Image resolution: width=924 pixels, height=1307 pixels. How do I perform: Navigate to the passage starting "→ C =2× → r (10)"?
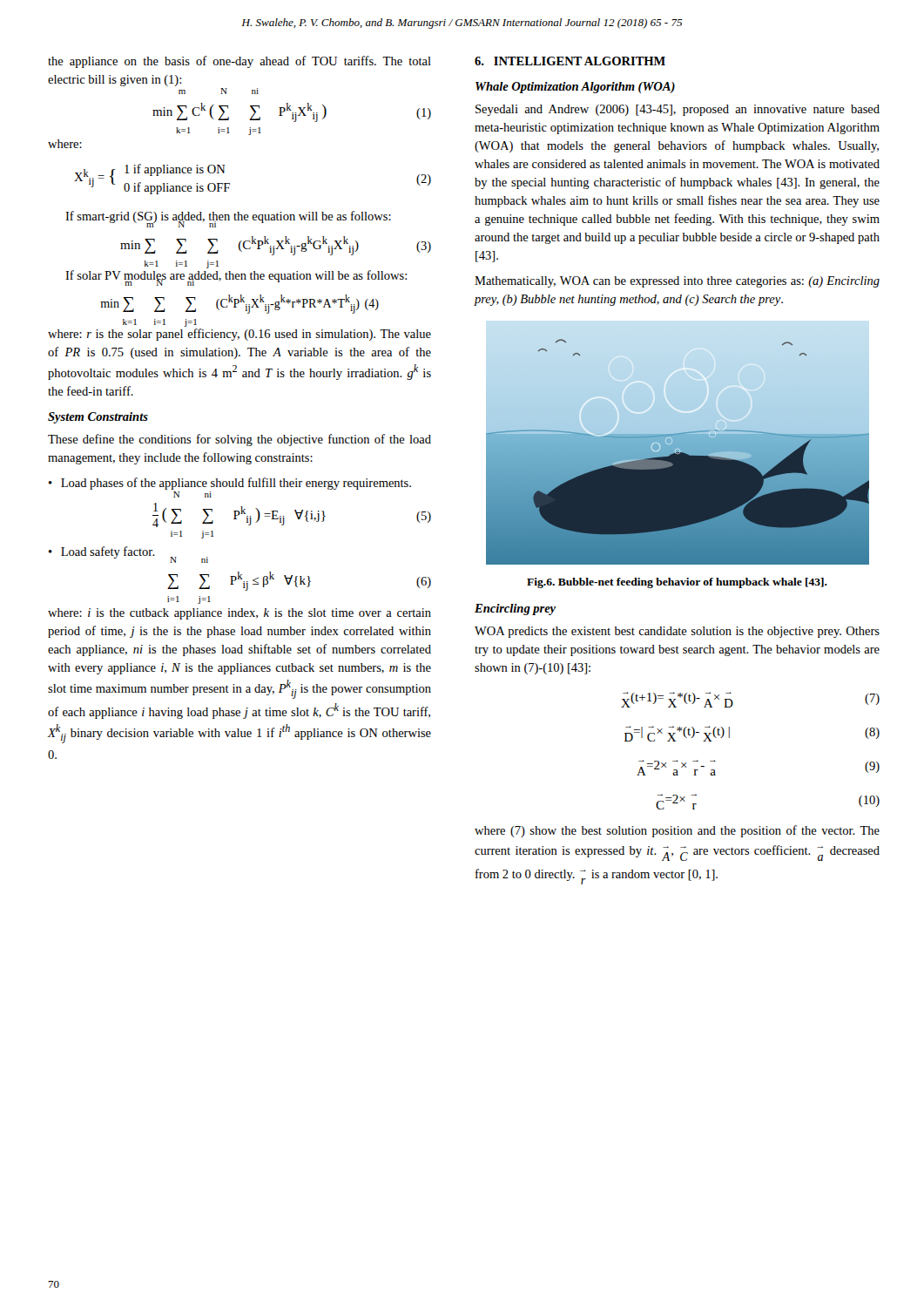pyautogui.click(x=677, y=800)
